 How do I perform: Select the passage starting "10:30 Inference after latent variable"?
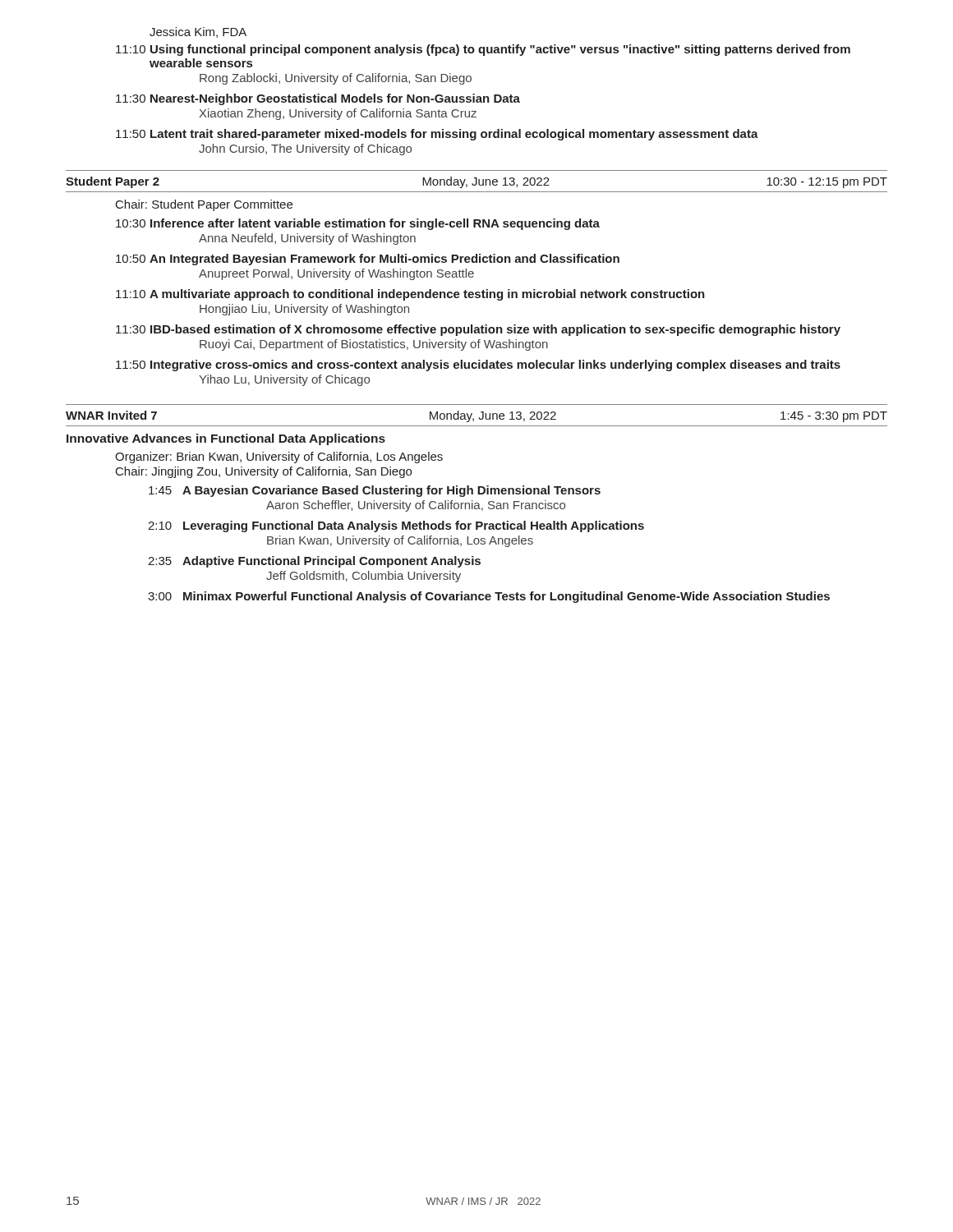[476, 230]
